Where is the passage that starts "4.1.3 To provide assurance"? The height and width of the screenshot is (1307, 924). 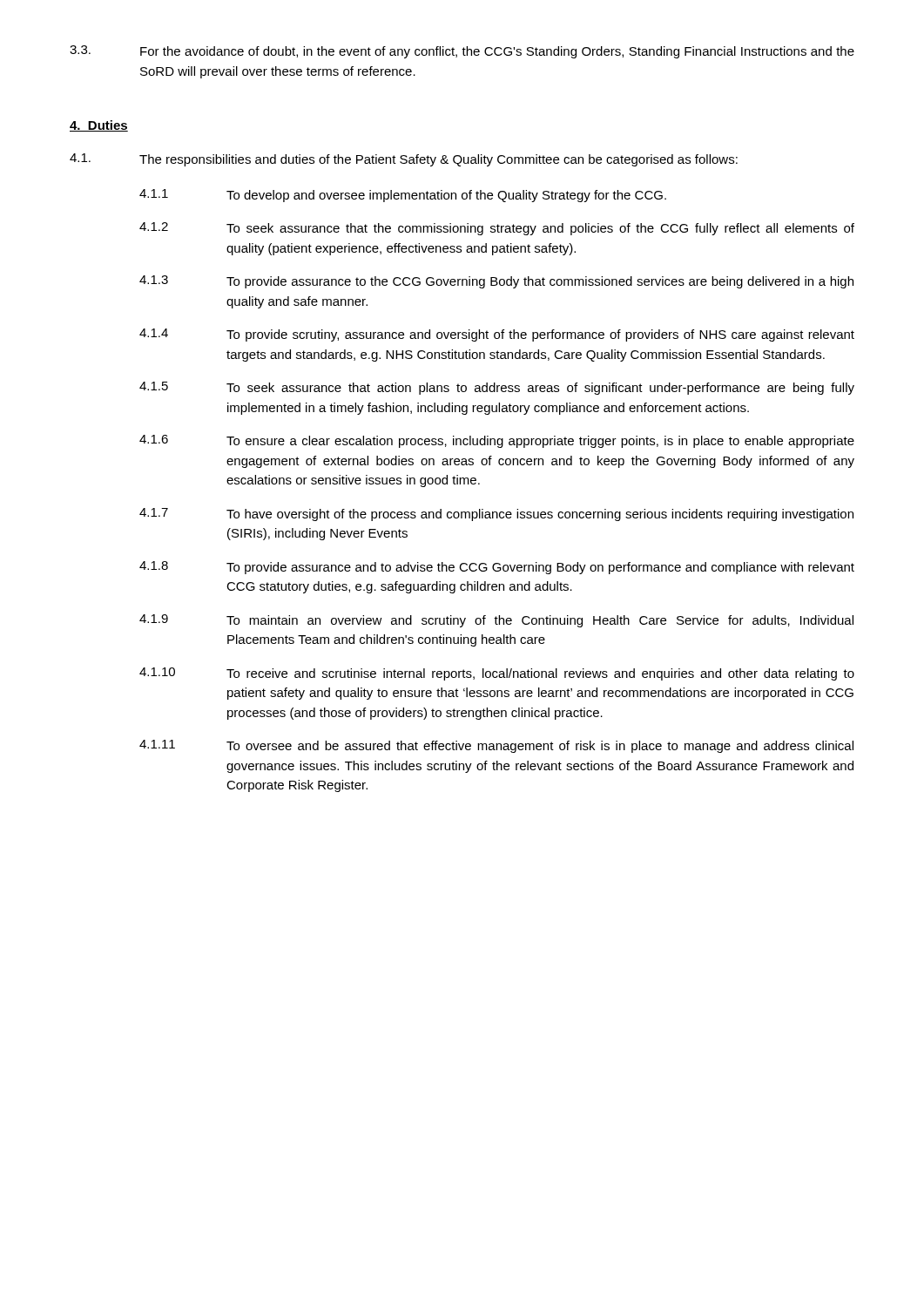click(x=497, y=291)
